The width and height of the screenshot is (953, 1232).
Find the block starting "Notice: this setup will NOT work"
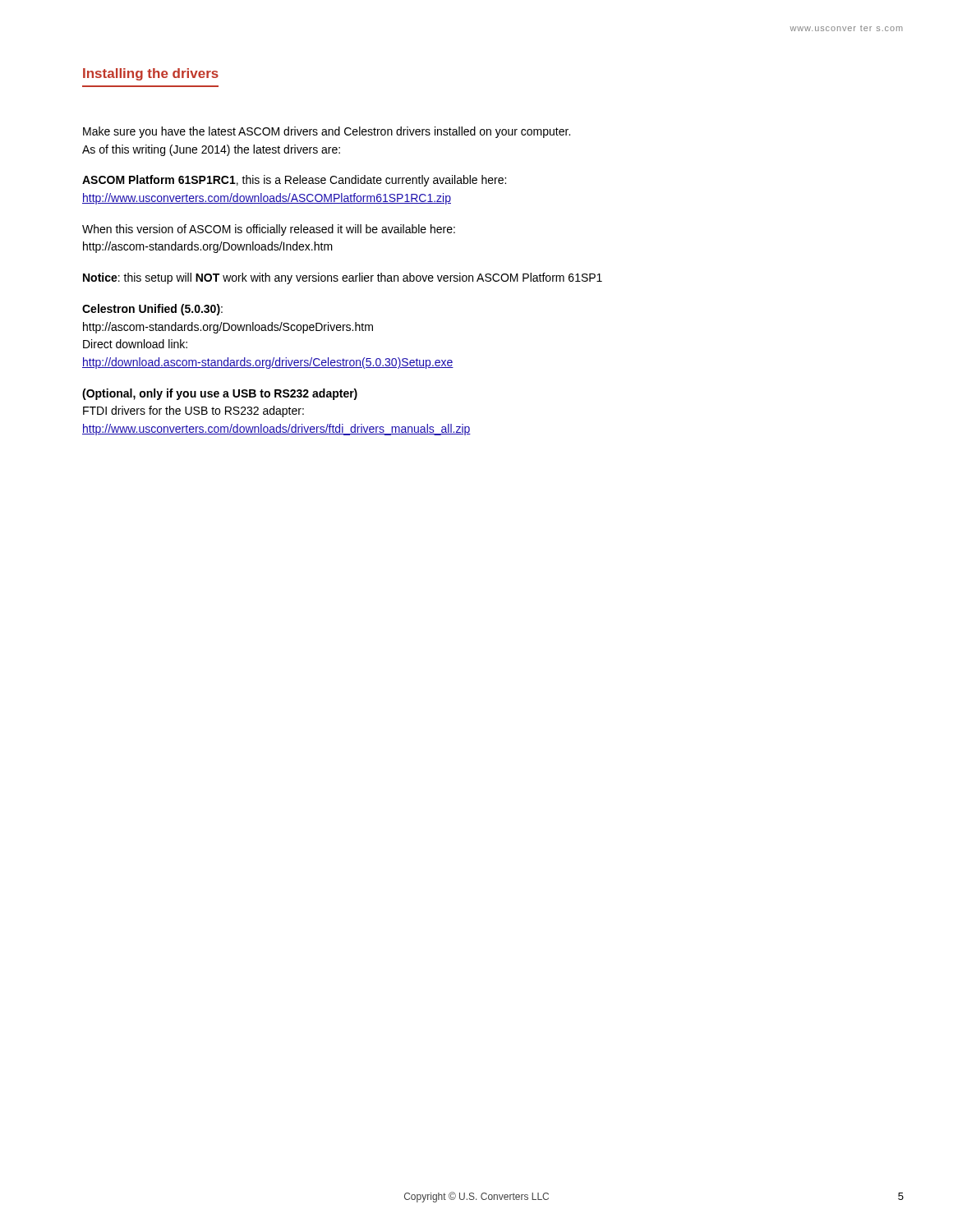(342, 278)
